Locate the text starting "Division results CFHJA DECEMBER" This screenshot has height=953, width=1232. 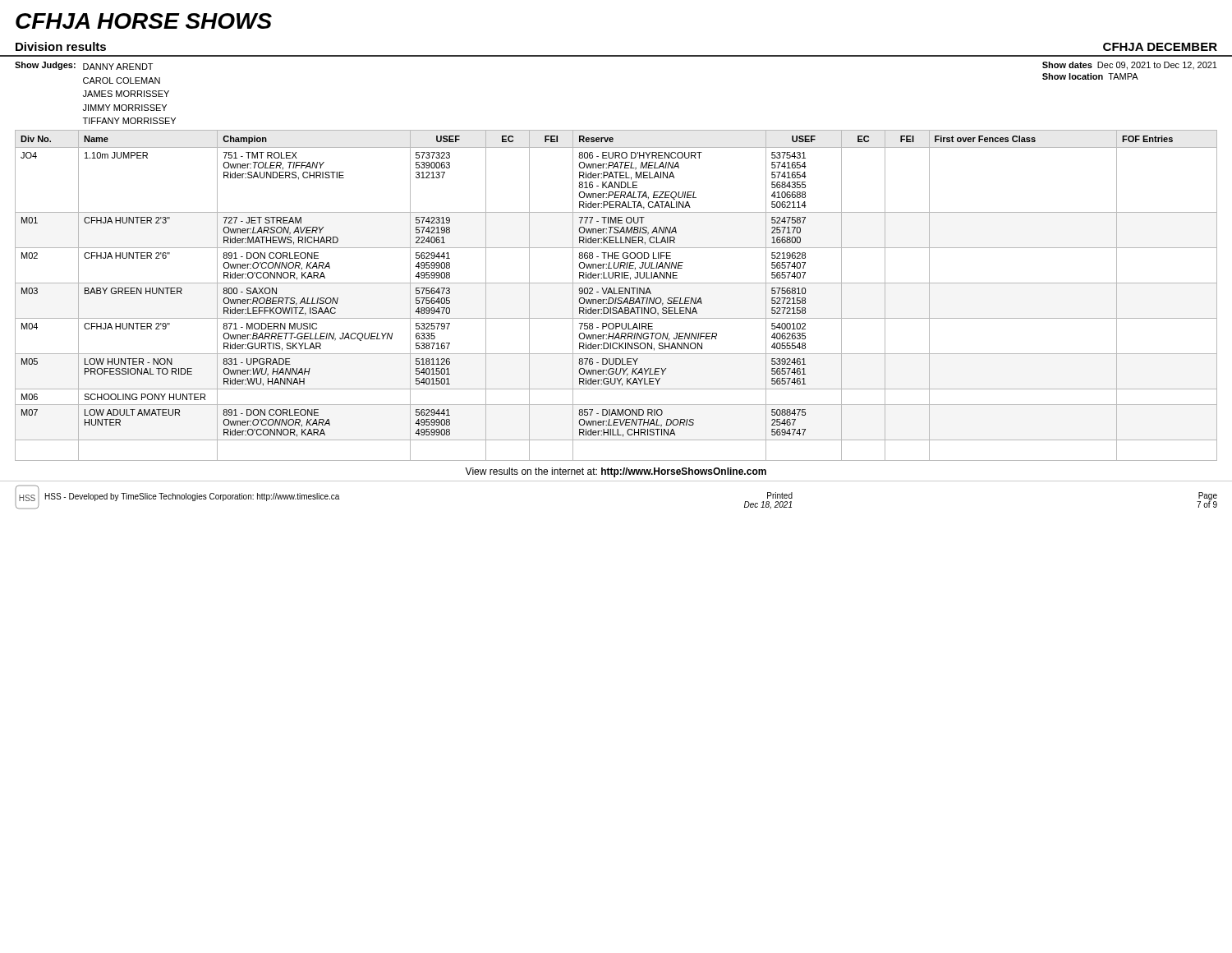(616, 46)
